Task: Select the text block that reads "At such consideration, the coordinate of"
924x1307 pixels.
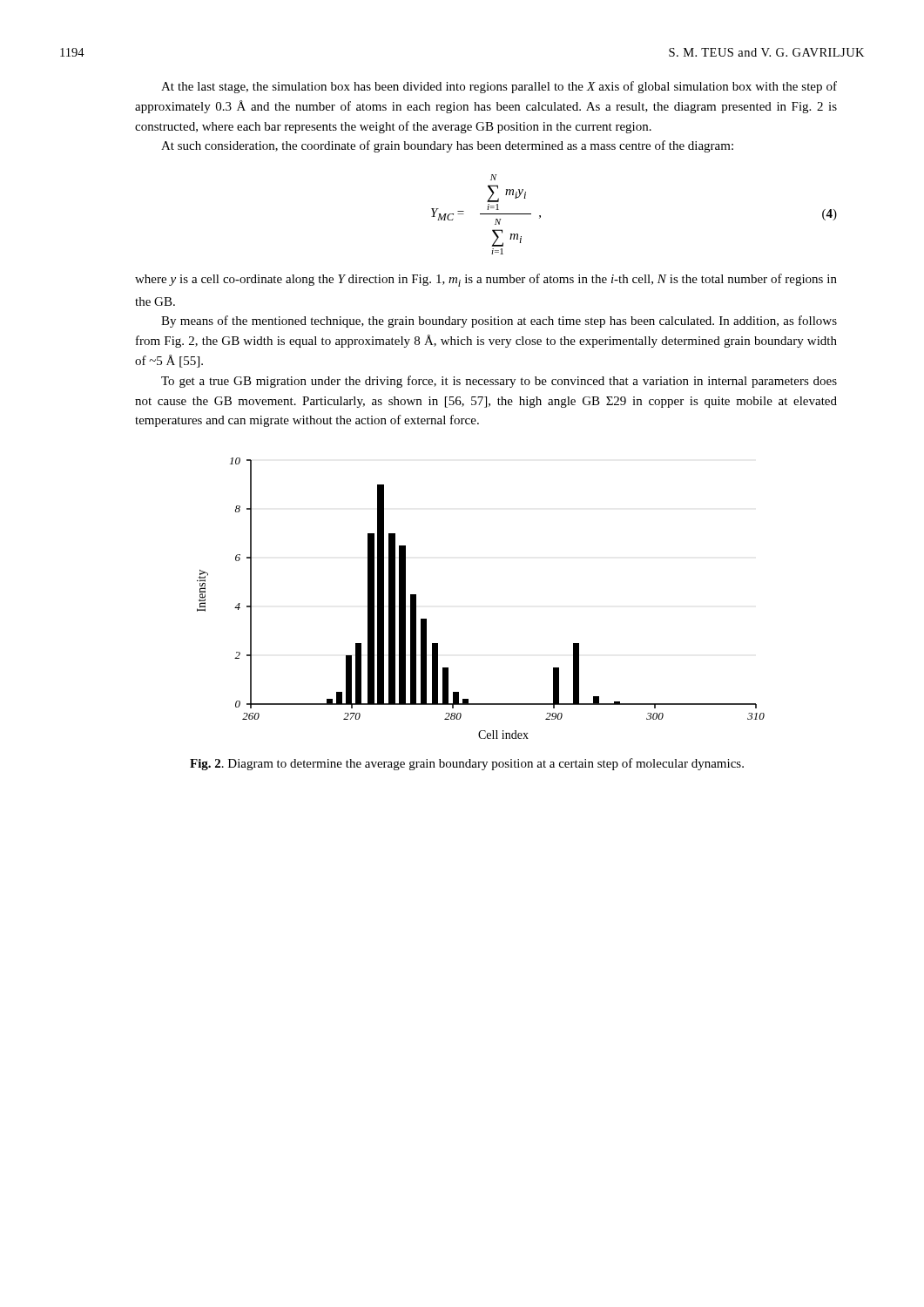Action: coord(486,146)
